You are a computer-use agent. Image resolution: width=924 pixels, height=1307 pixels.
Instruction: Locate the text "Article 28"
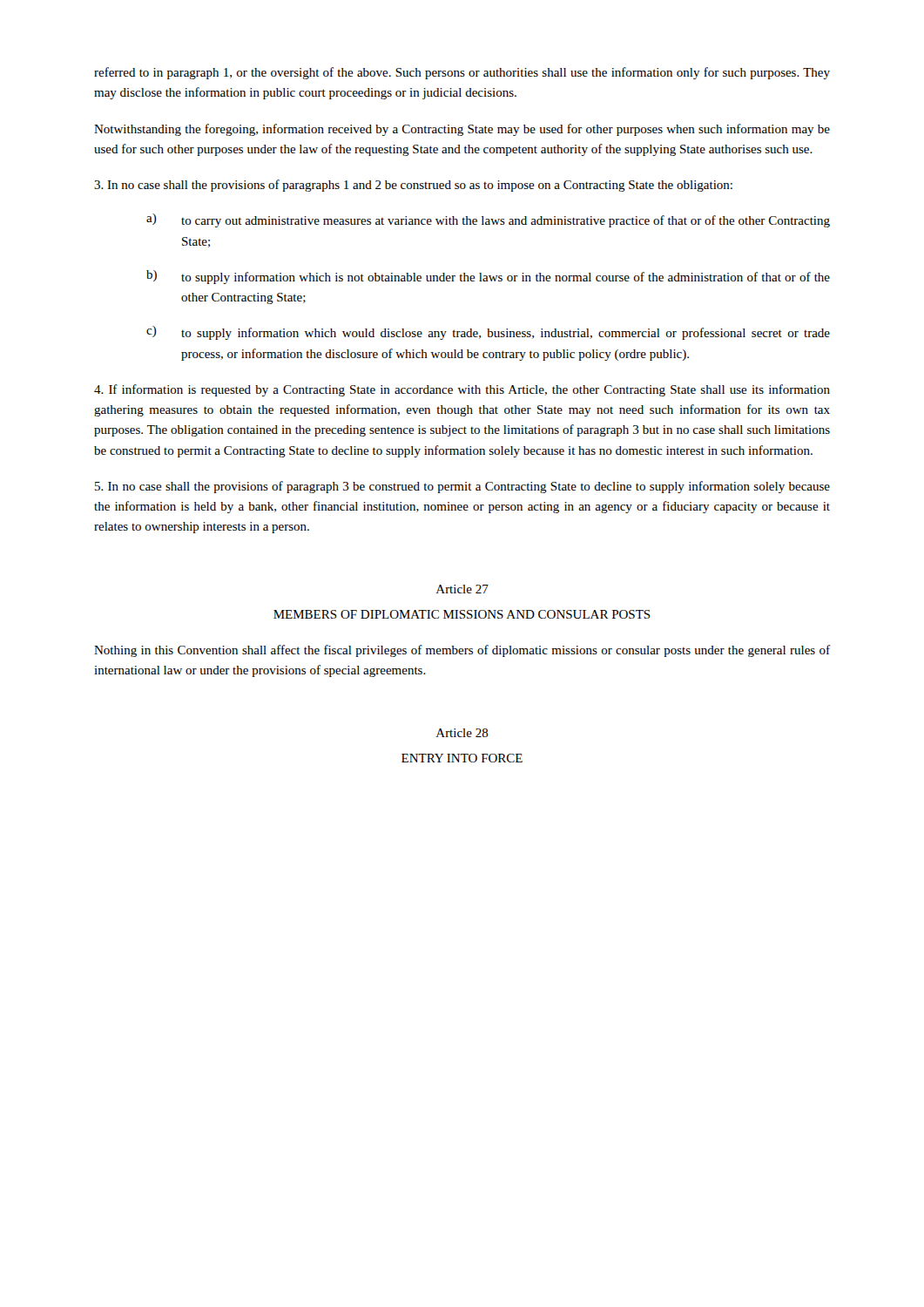(x=462, y=732)
